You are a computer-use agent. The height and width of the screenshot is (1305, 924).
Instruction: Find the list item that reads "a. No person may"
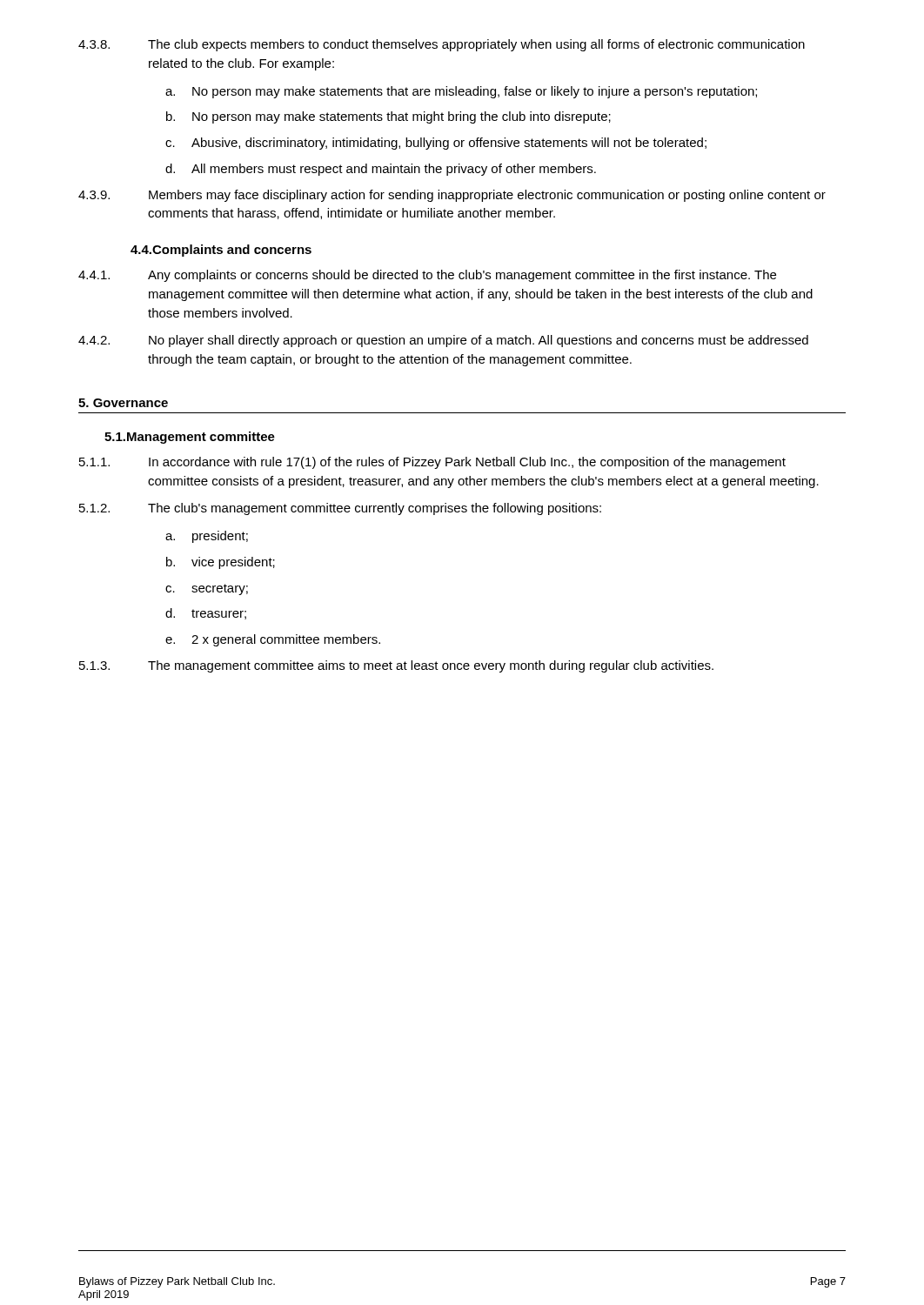(506, 91)
